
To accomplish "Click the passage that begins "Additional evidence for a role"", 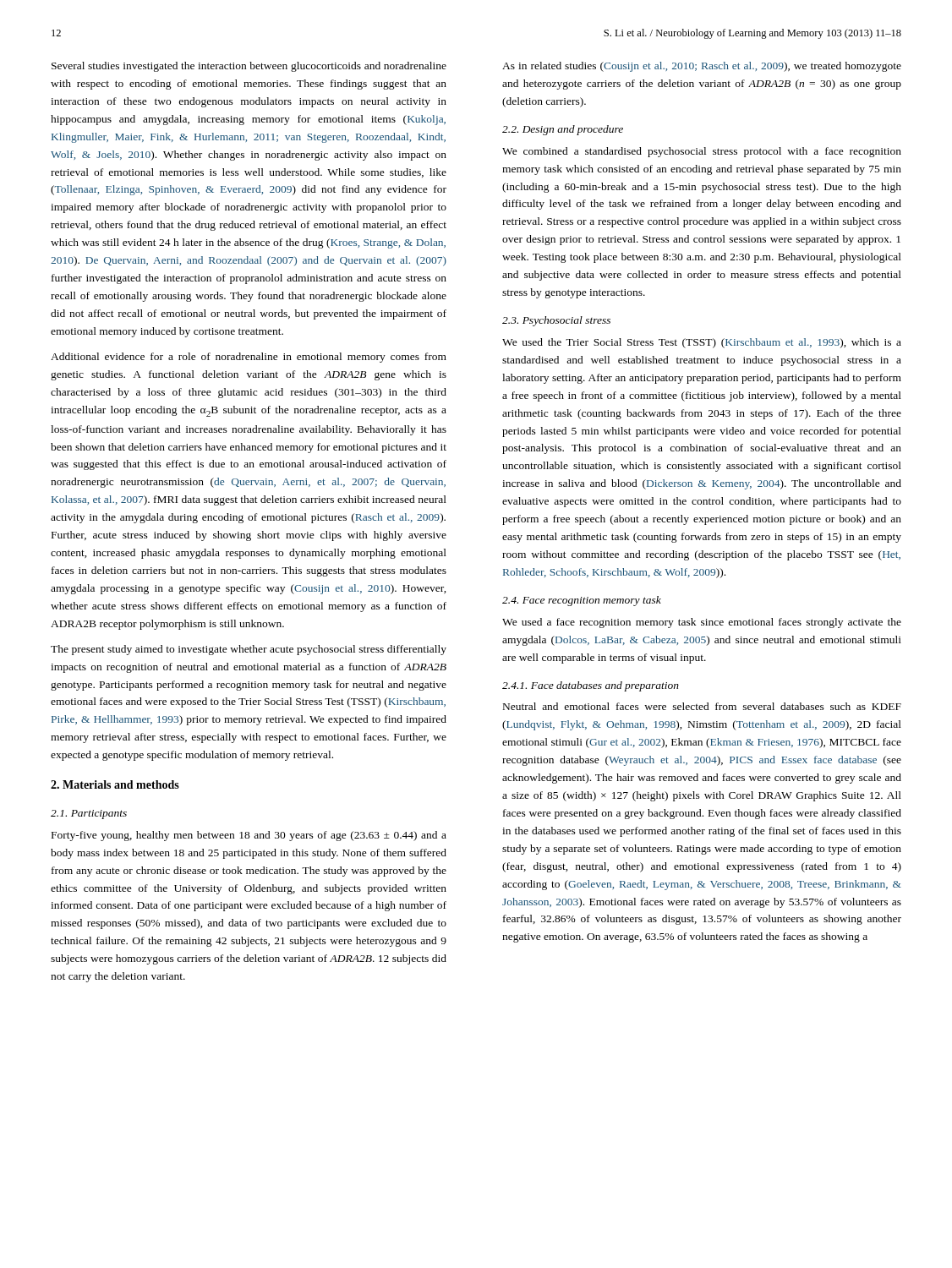I will click(x=249, y=490).
